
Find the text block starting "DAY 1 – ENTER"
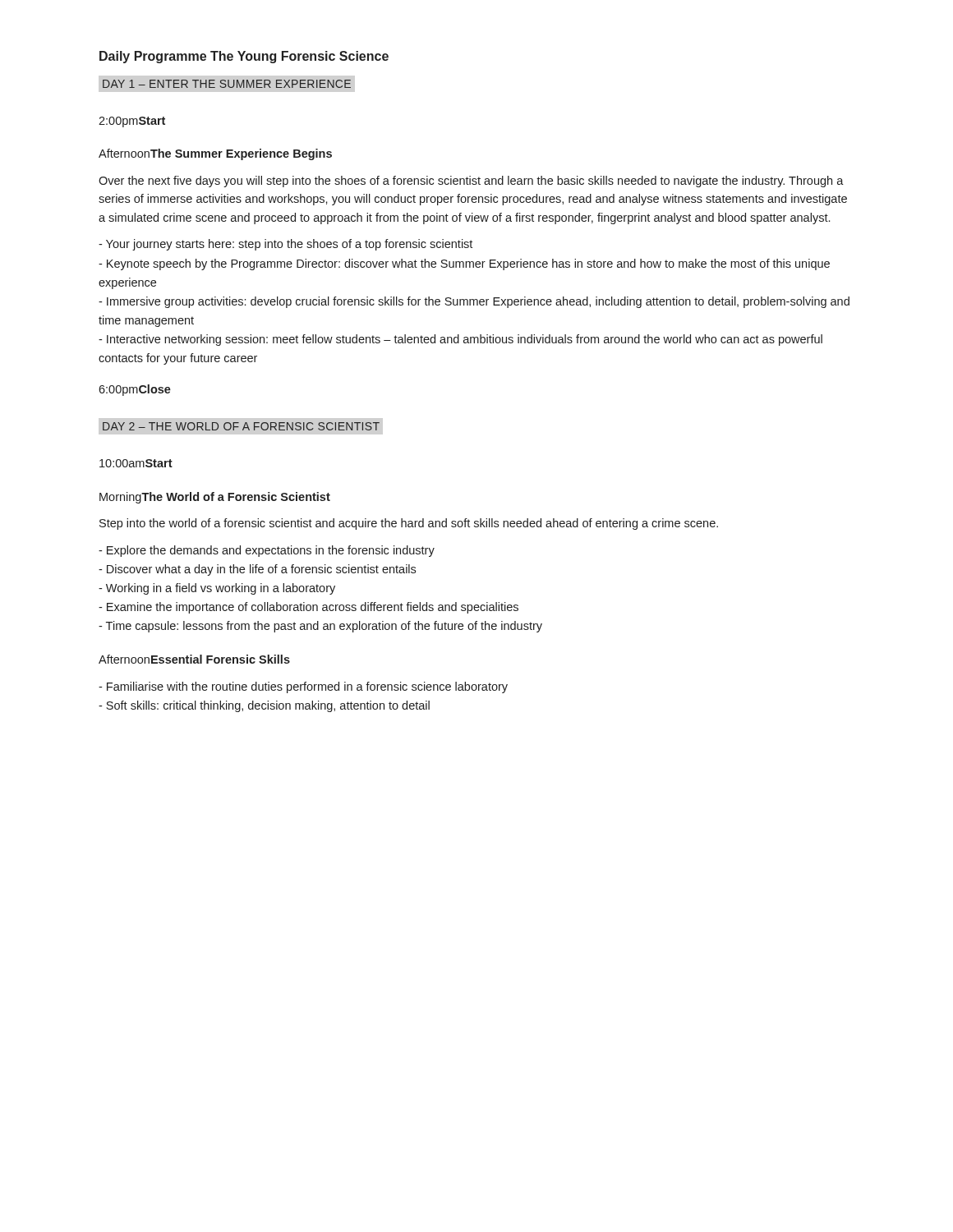[227, 84]
